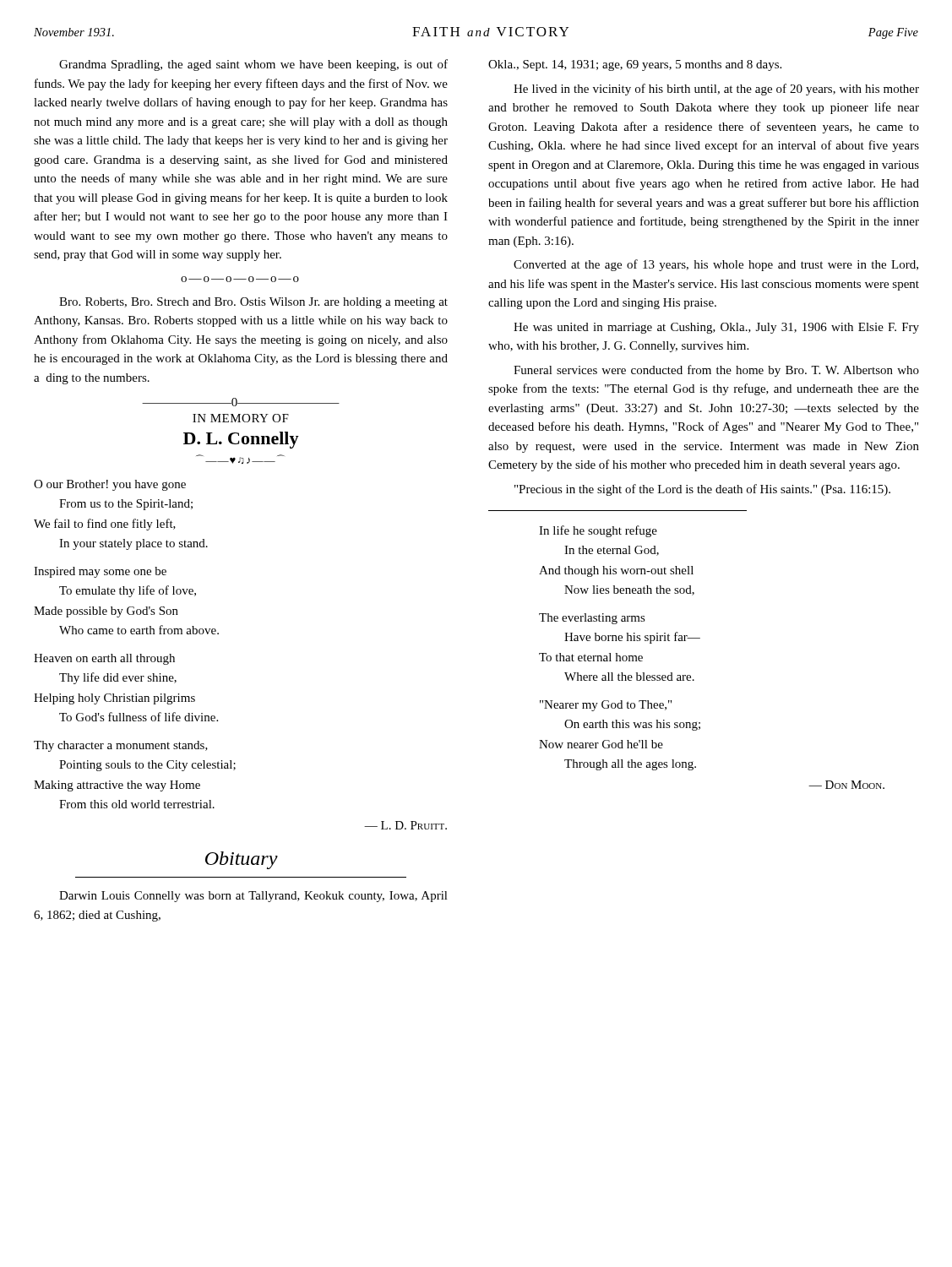Viewport: 952px width, 1267px height.
Task: Select the text block that says "Bro. Roberts, Bro. Strech"
Action: pos(241,339)
